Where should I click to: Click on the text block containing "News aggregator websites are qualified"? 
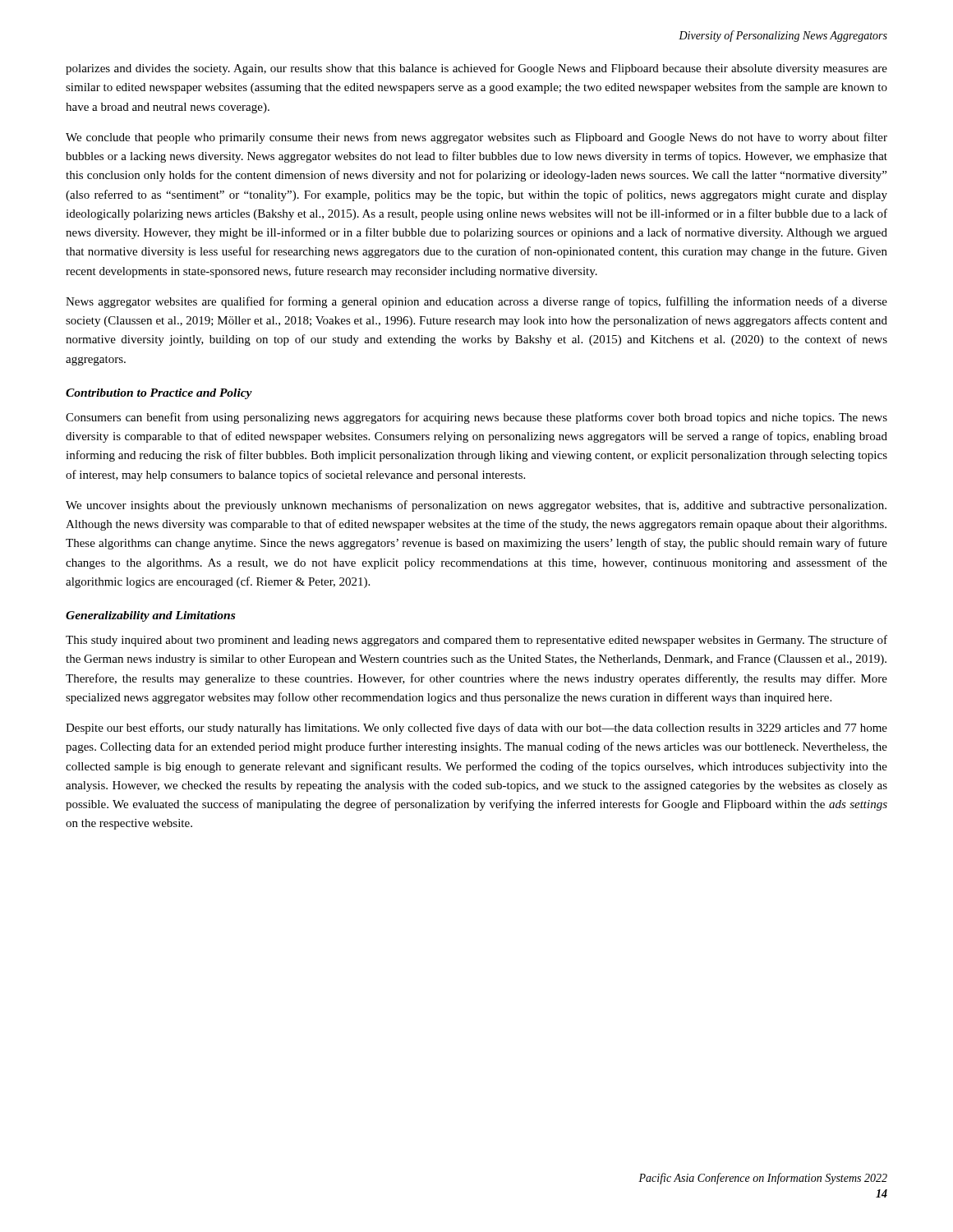476,330
